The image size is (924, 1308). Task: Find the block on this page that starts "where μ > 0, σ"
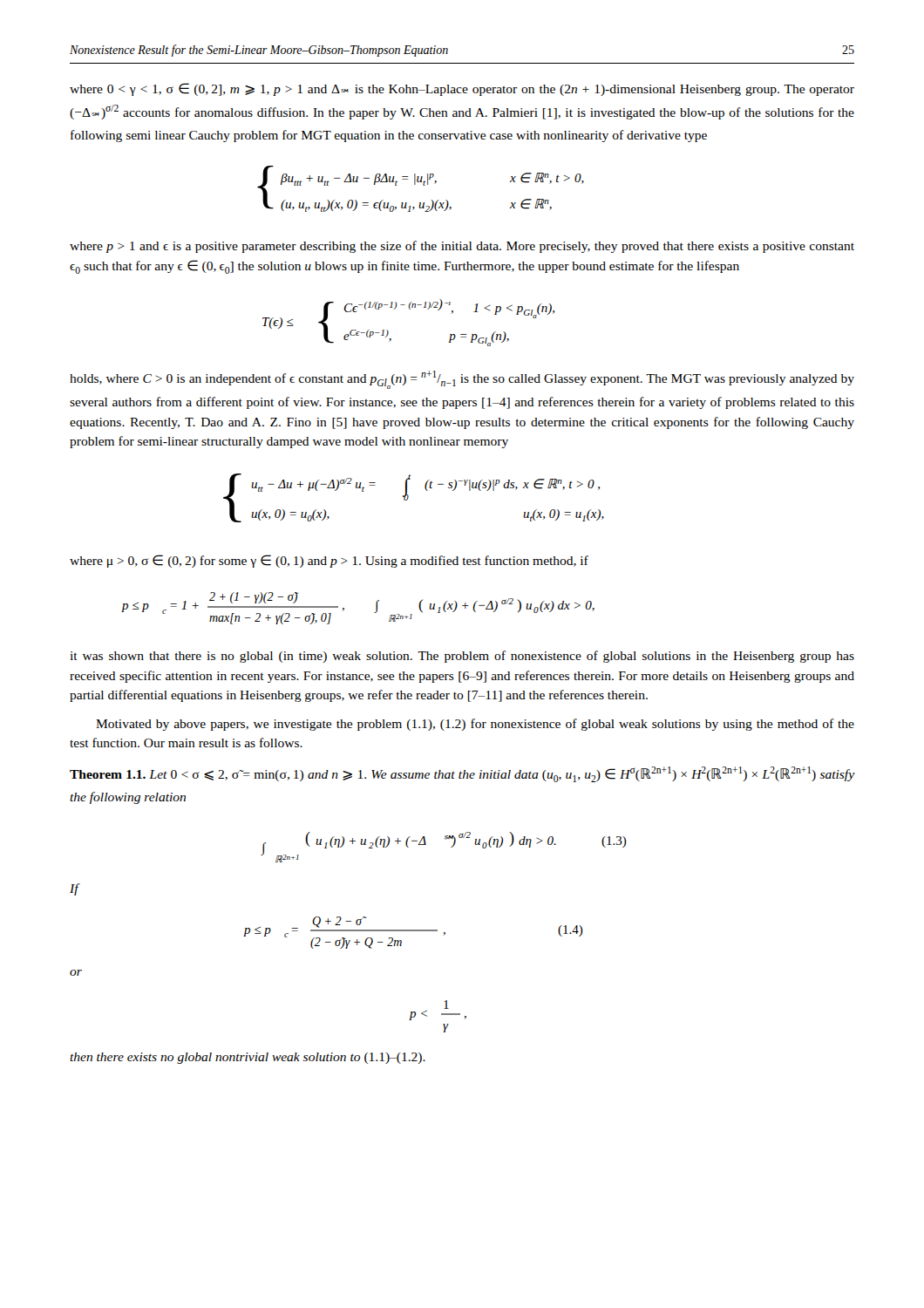[329, 560]
